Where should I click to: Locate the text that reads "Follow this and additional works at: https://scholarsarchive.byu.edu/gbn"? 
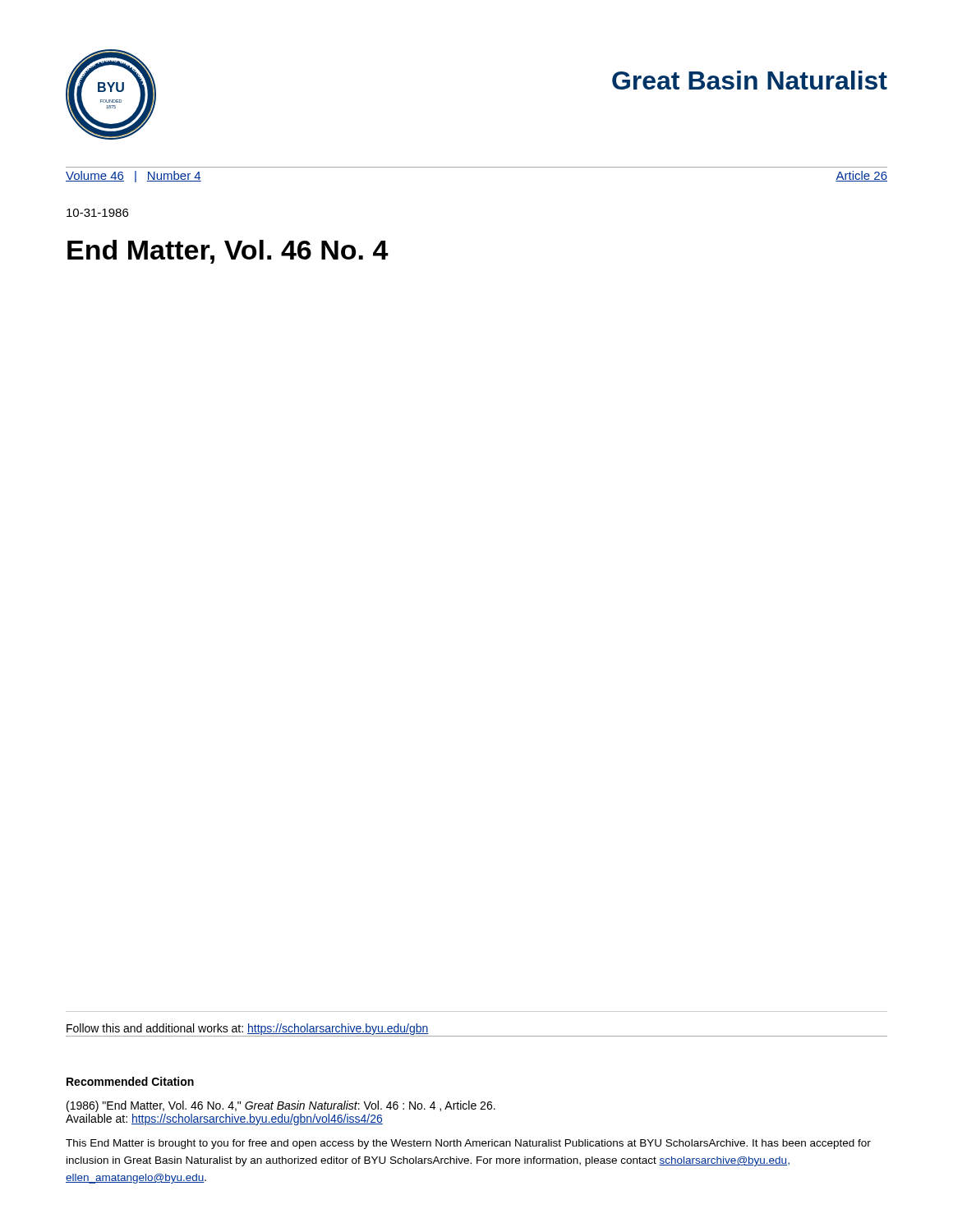click(x=247, y=1028)
